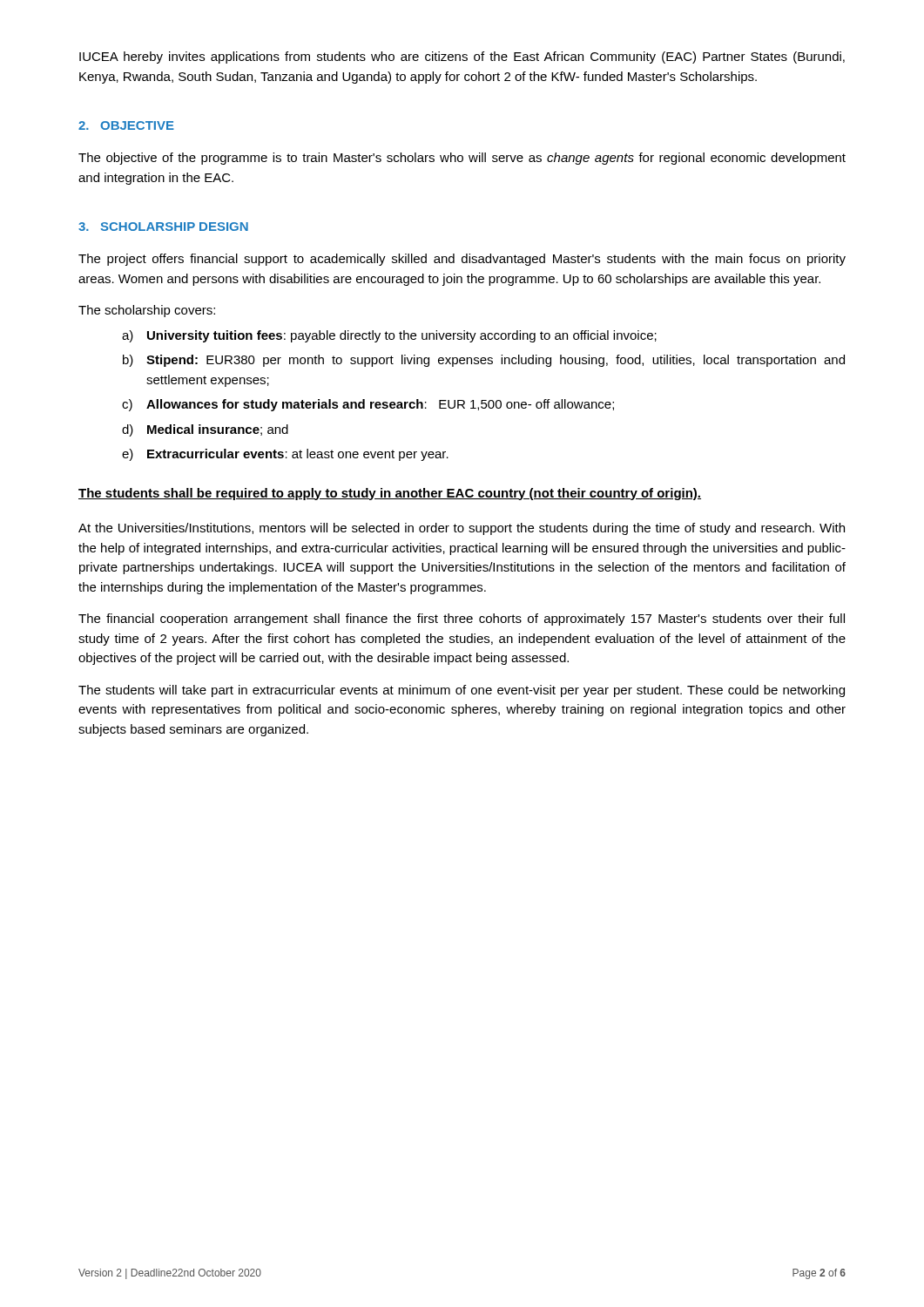Point to the block starting "The financial cooperation"
924x1307 pixels.
click(462, 638)
